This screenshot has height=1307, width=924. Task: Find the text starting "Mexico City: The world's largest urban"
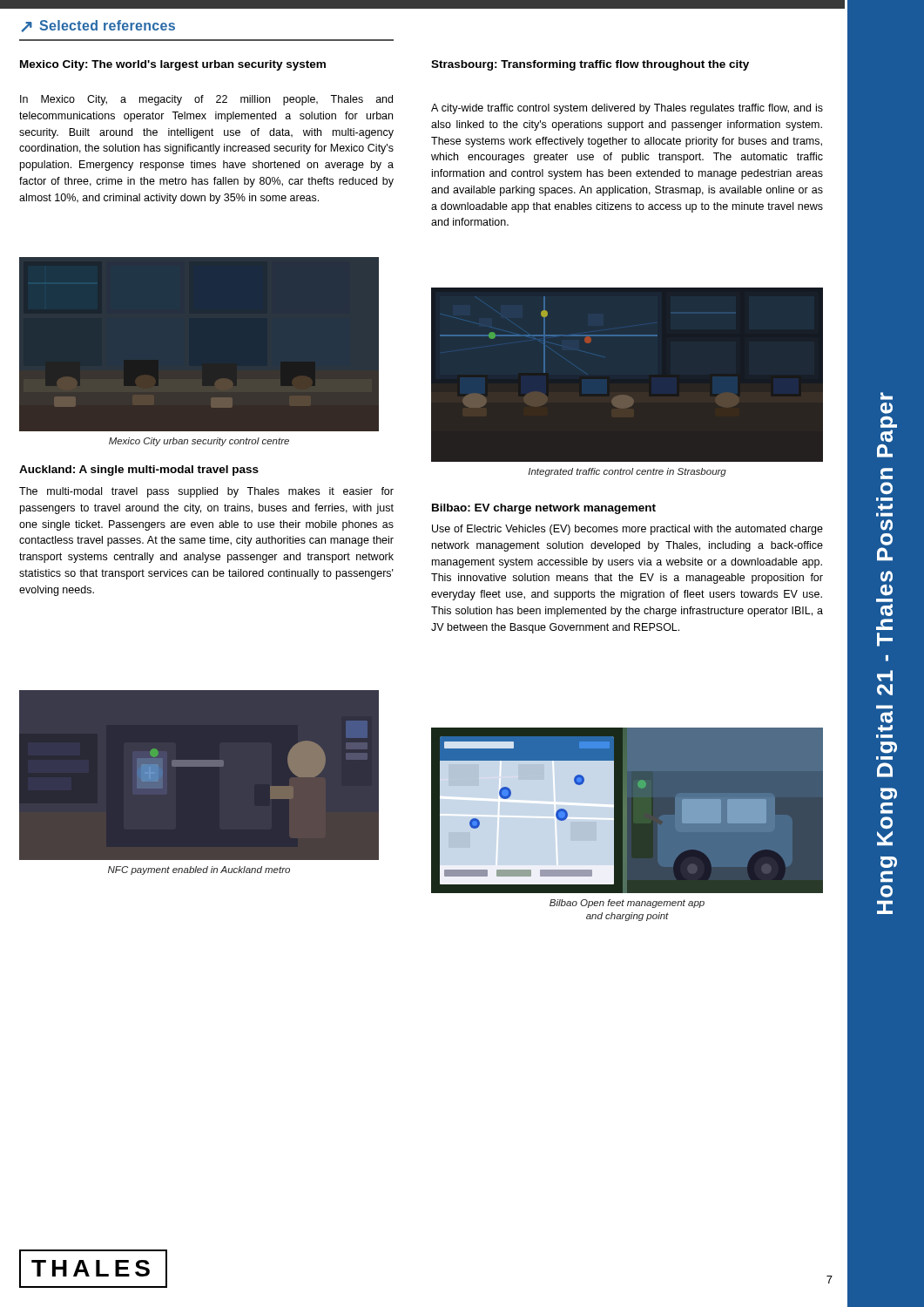pos(206,65)
